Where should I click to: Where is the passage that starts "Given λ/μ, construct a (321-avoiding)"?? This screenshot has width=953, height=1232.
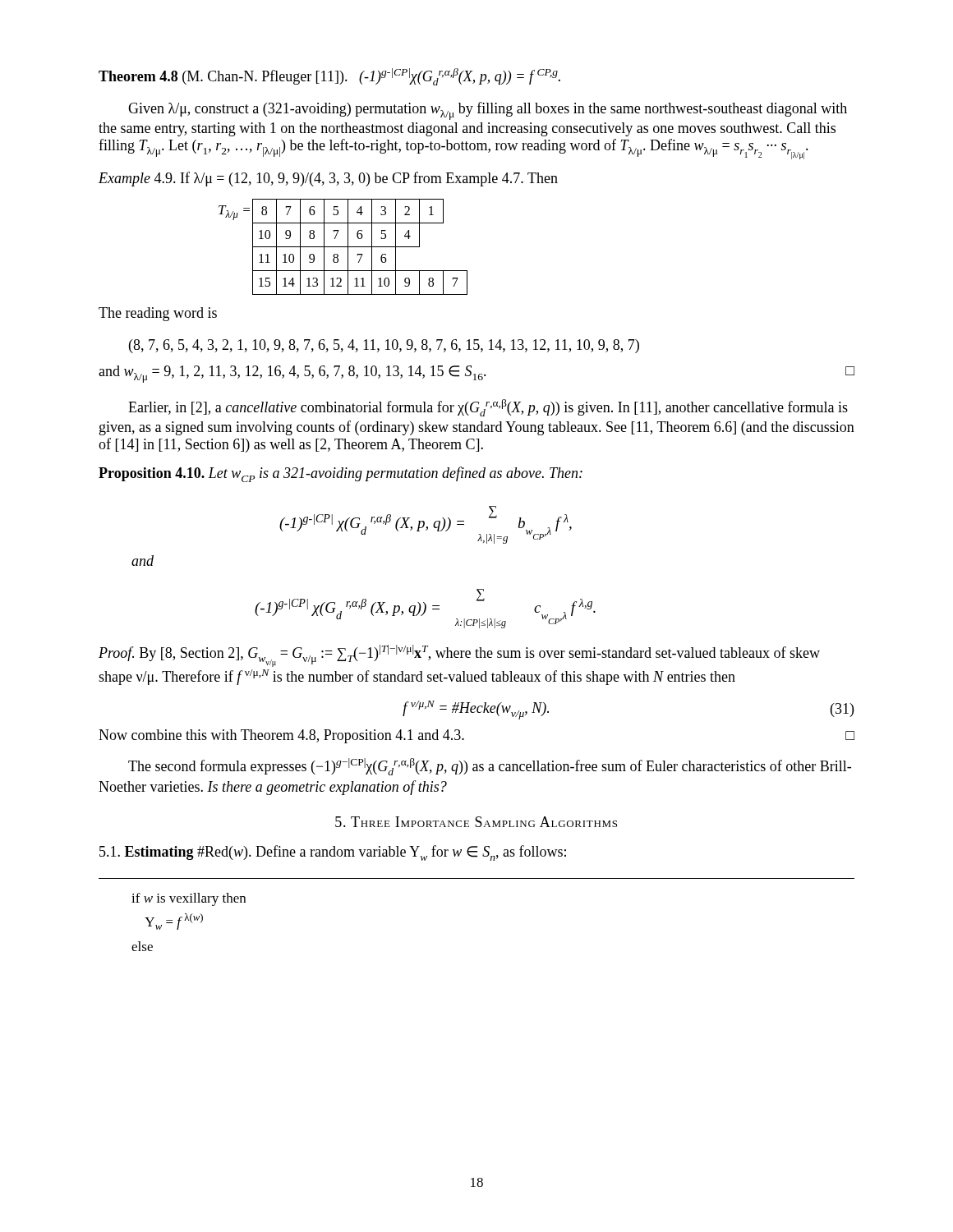click(x=473, y=129)
